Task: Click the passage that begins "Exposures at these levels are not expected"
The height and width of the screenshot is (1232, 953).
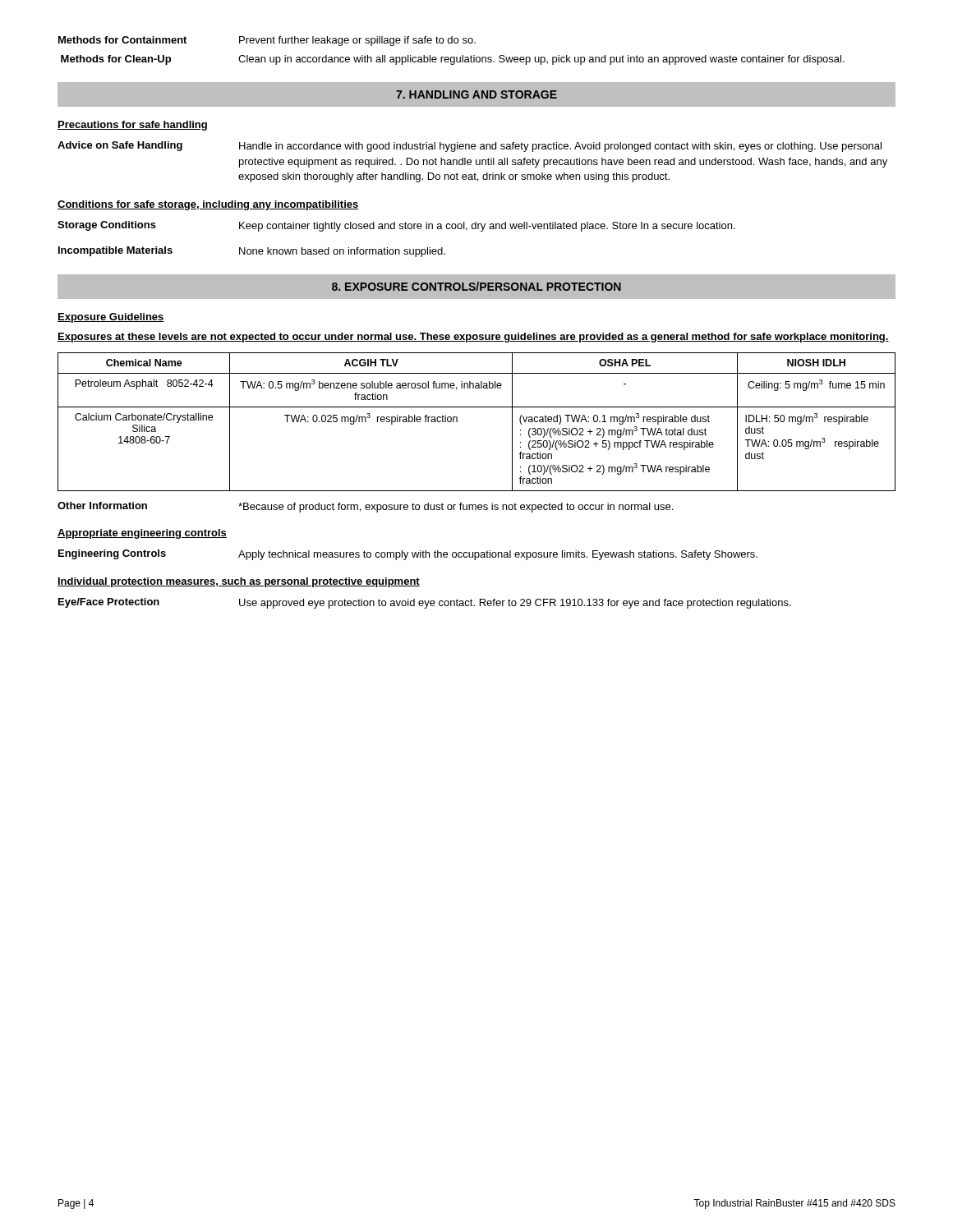Action: pyautogui.click(x=473, y=336)
